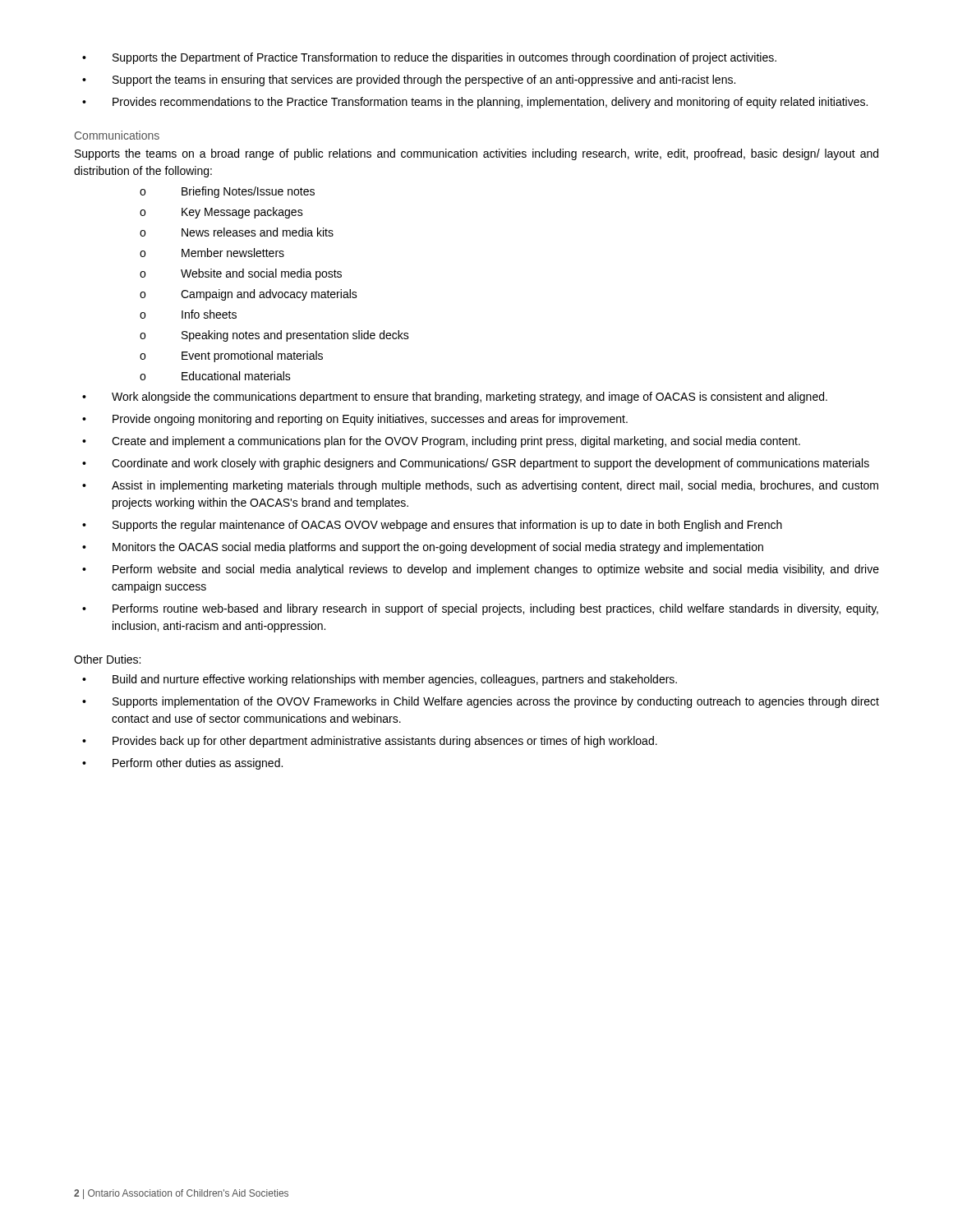Locate the list item that says "oWebsite and social media posts"
953x1232 pixels.
coord(241,274)
